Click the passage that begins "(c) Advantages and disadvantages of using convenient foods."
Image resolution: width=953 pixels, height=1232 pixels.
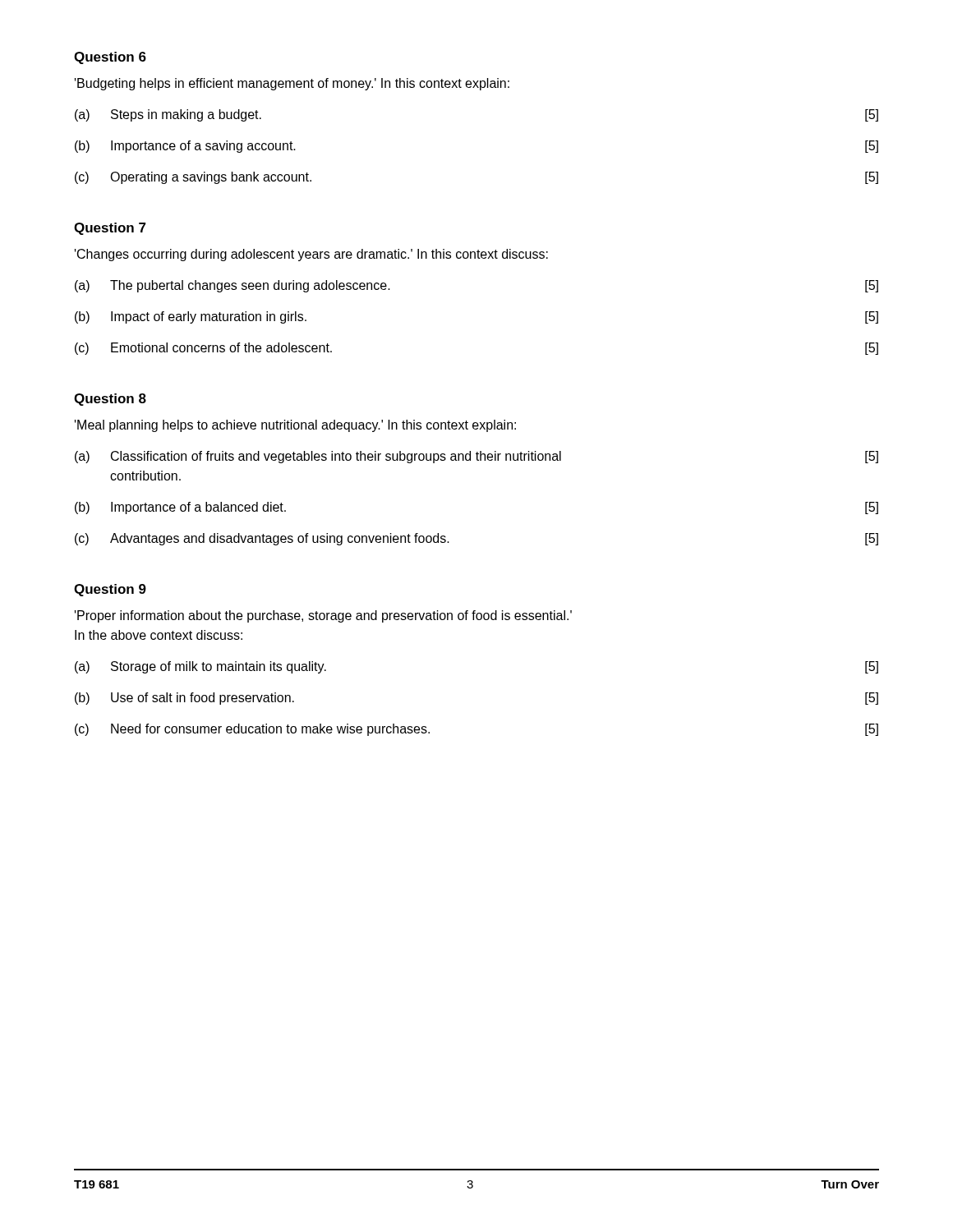coord(283,539)
